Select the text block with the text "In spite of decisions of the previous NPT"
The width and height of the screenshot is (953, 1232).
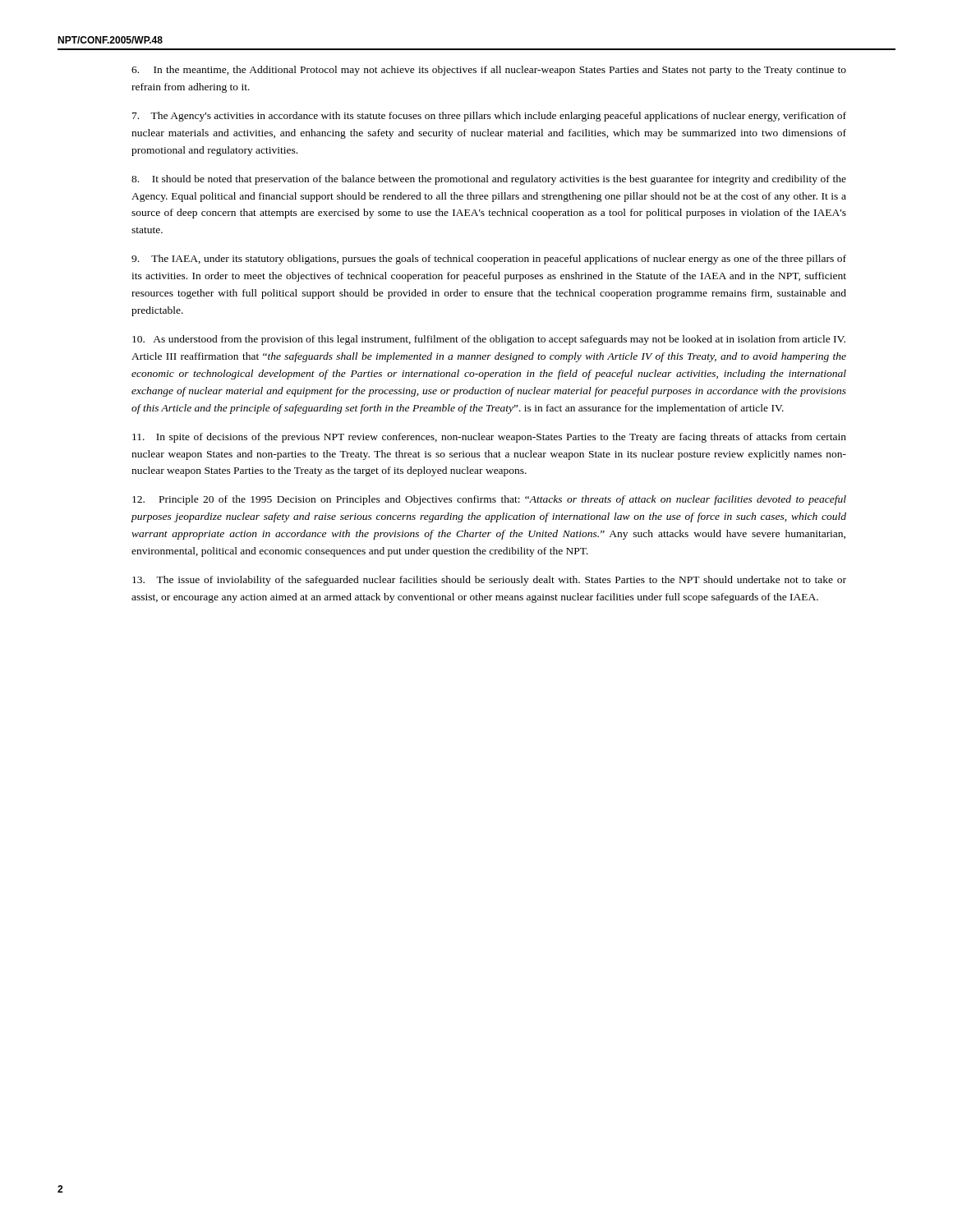(x=489, y=453)
